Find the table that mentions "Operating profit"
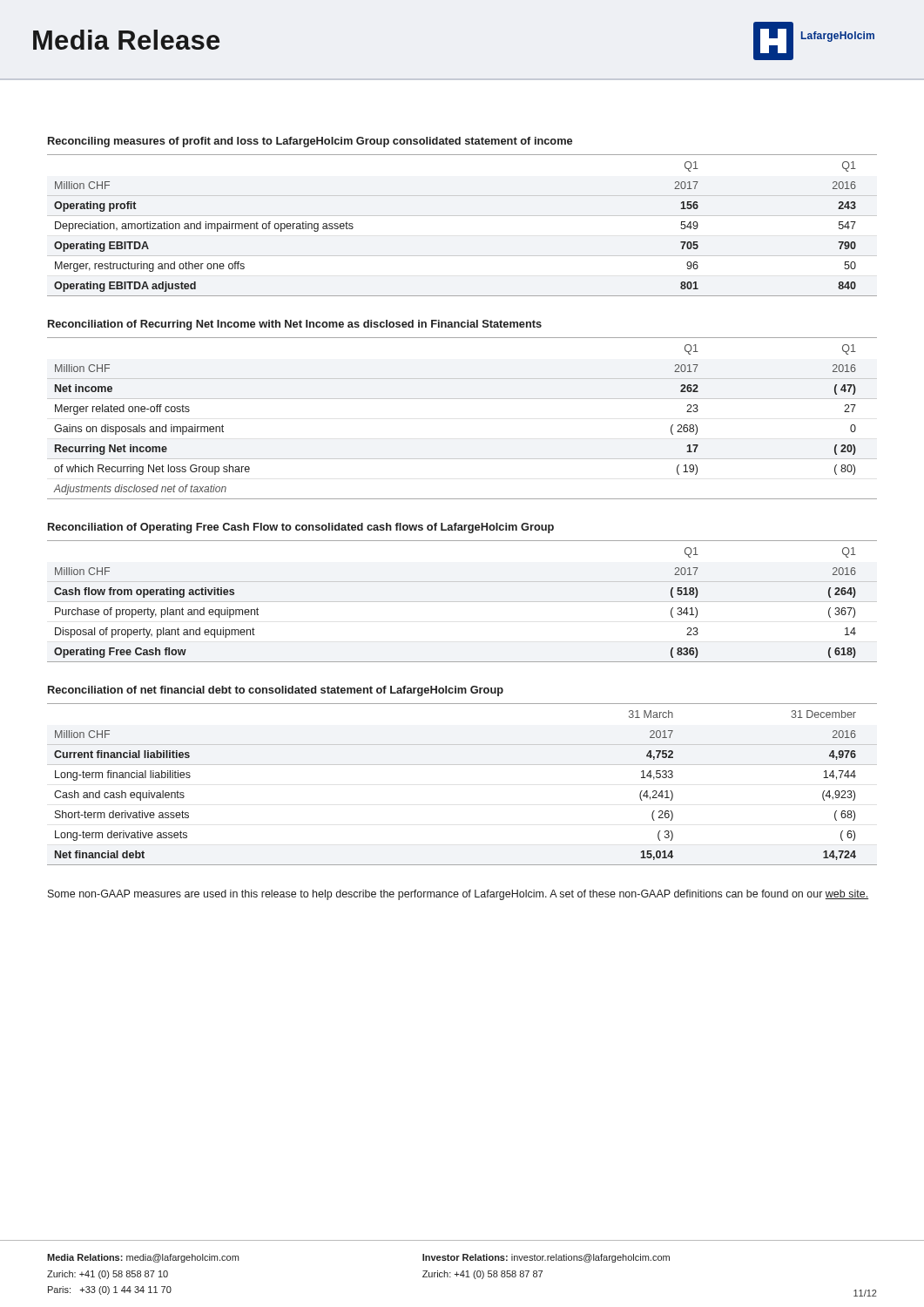924x1307 pixels. pyautogui.click(x=462, y=225)
